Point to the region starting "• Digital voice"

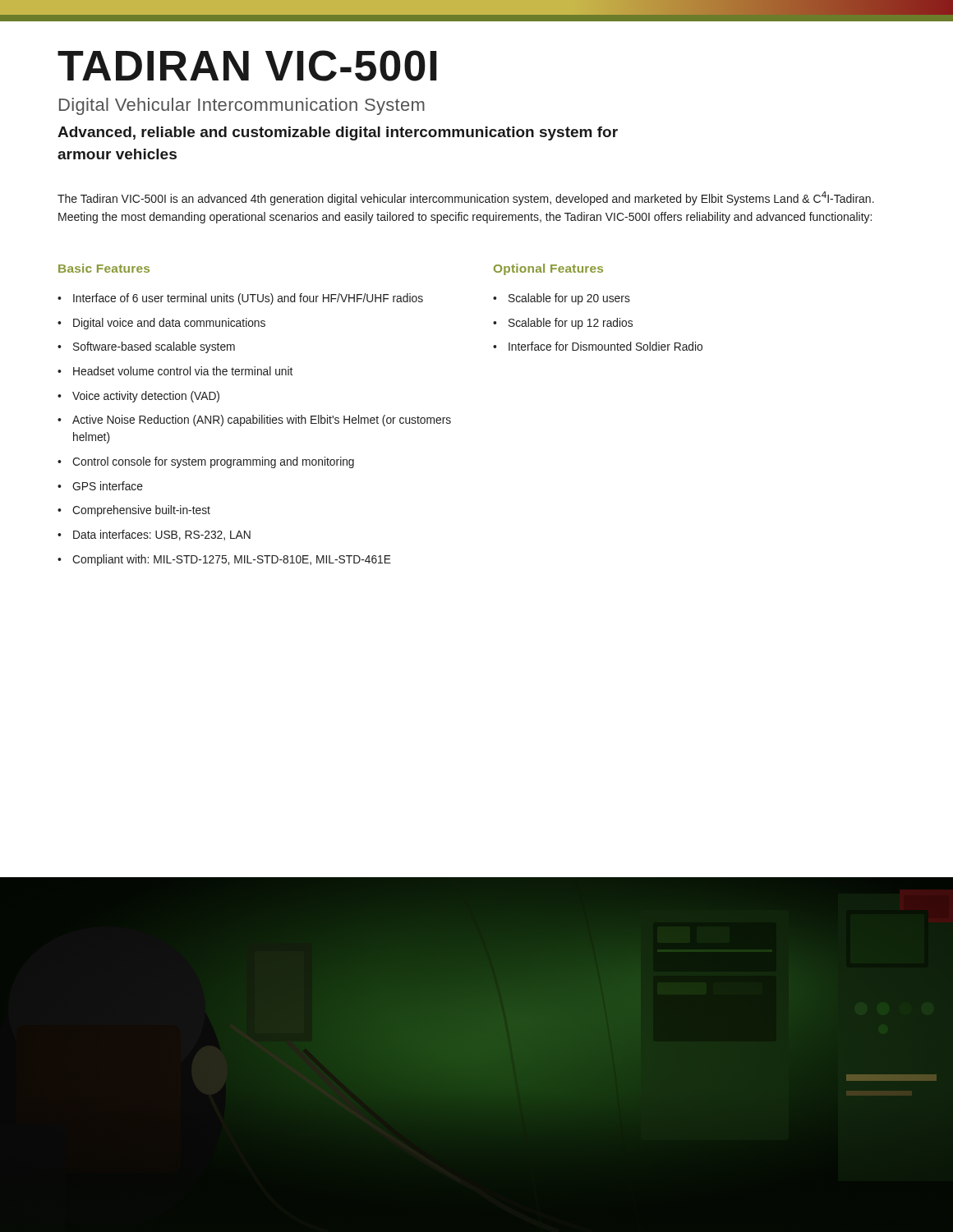click(162, 324)
